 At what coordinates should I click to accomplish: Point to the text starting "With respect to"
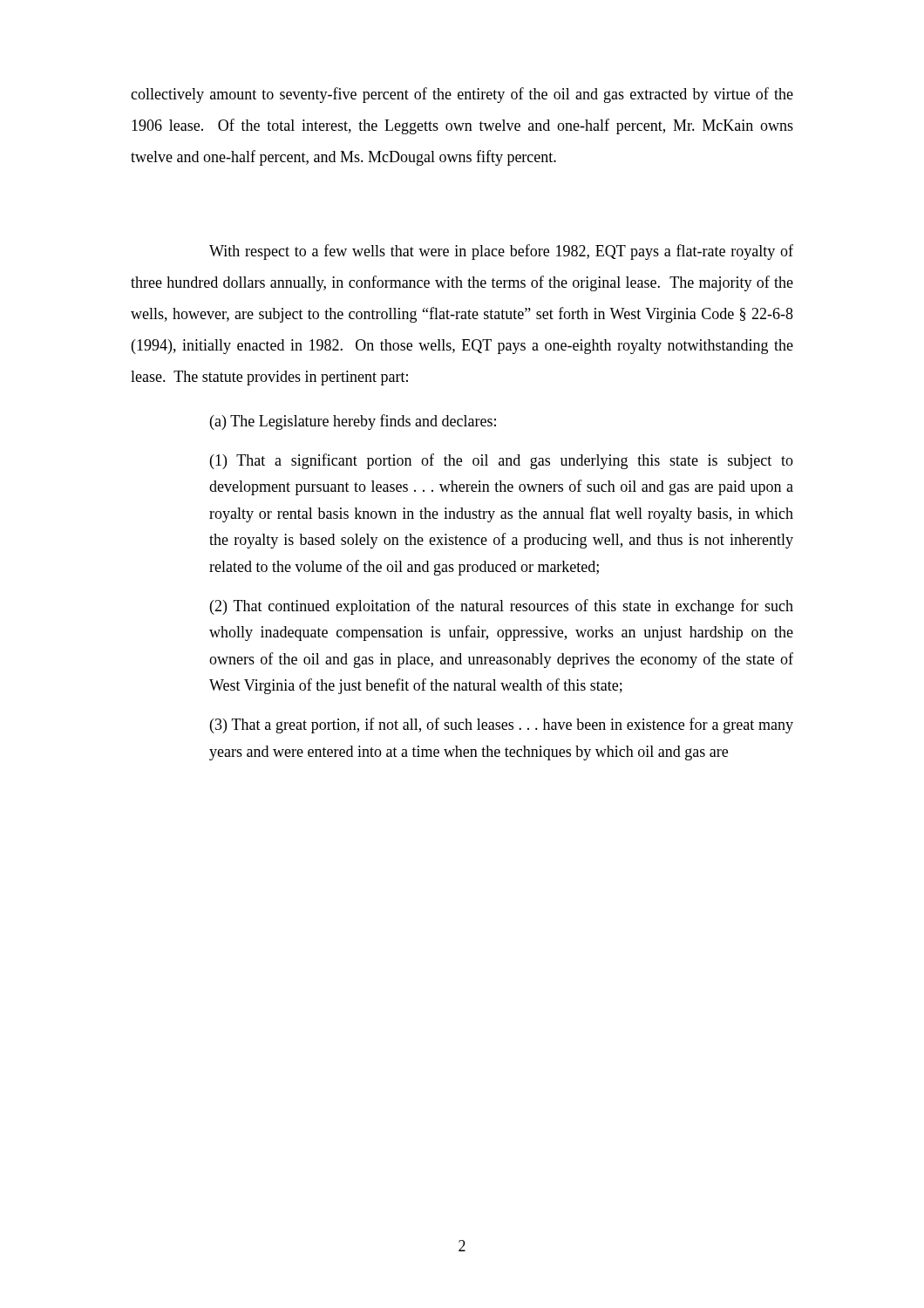point(462,314)
